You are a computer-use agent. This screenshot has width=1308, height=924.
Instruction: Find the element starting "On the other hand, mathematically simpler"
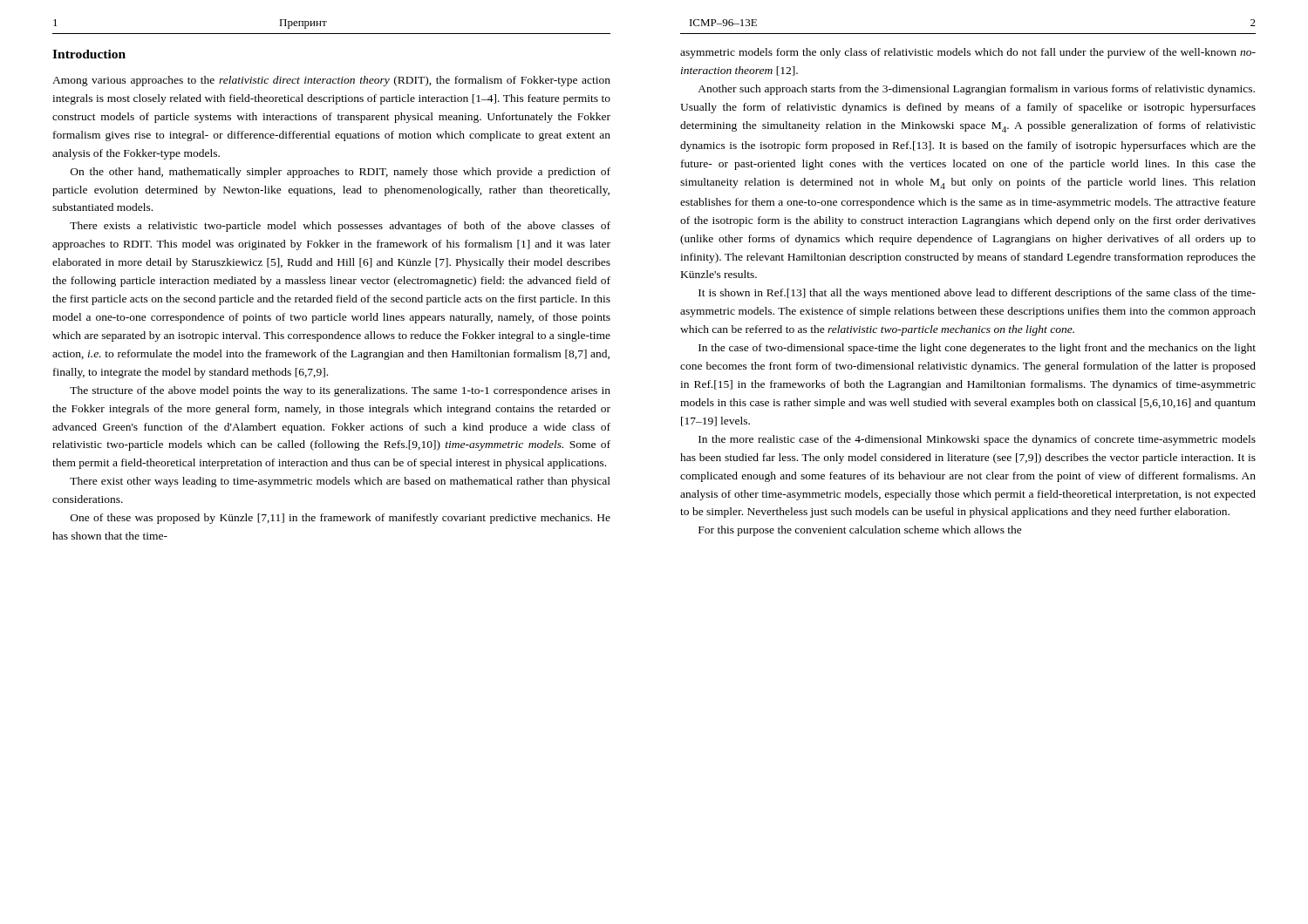coord(331,190)
